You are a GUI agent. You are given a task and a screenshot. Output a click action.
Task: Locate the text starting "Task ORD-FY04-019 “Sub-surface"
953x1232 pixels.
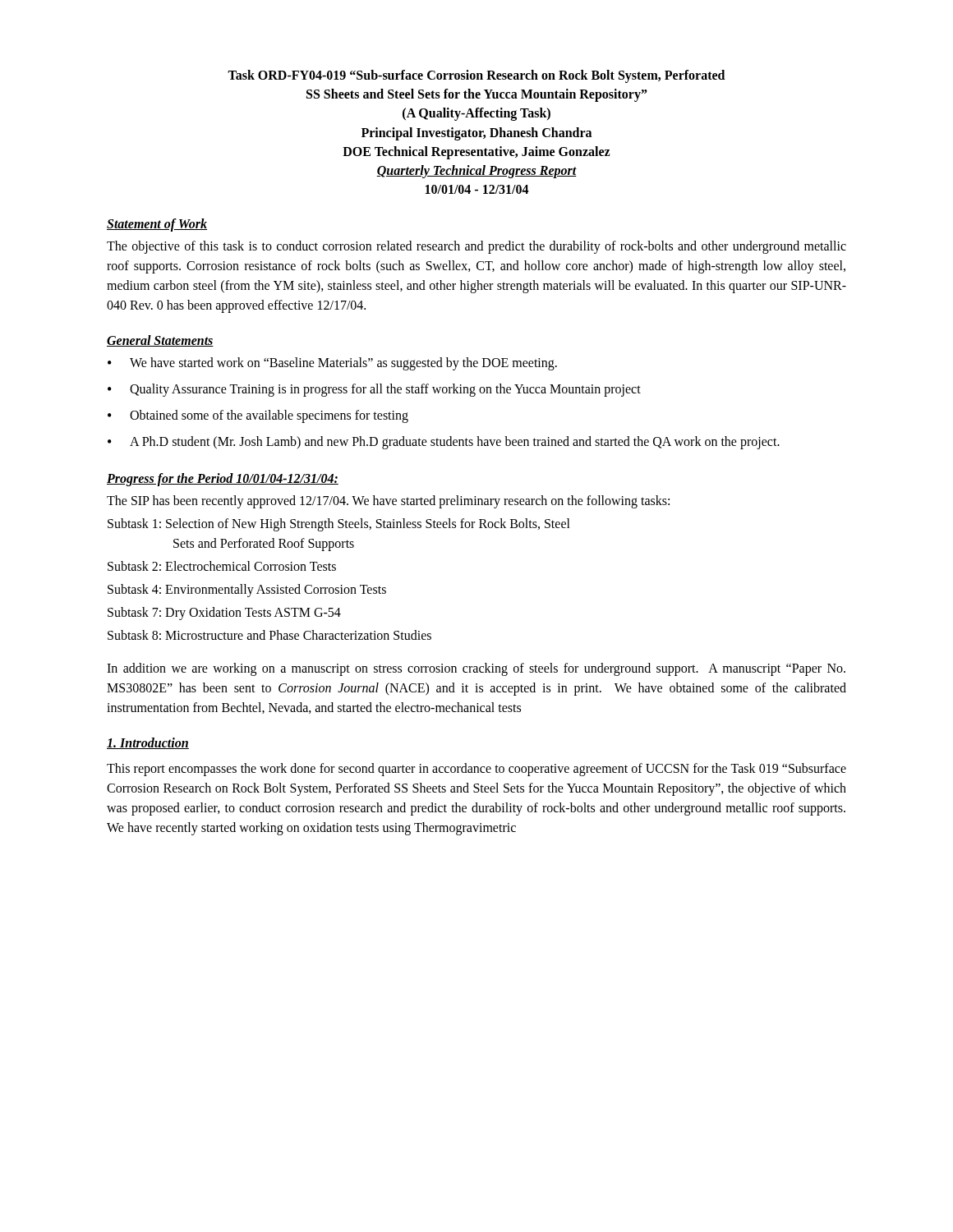pyautogui.click(x=476, y=132)
